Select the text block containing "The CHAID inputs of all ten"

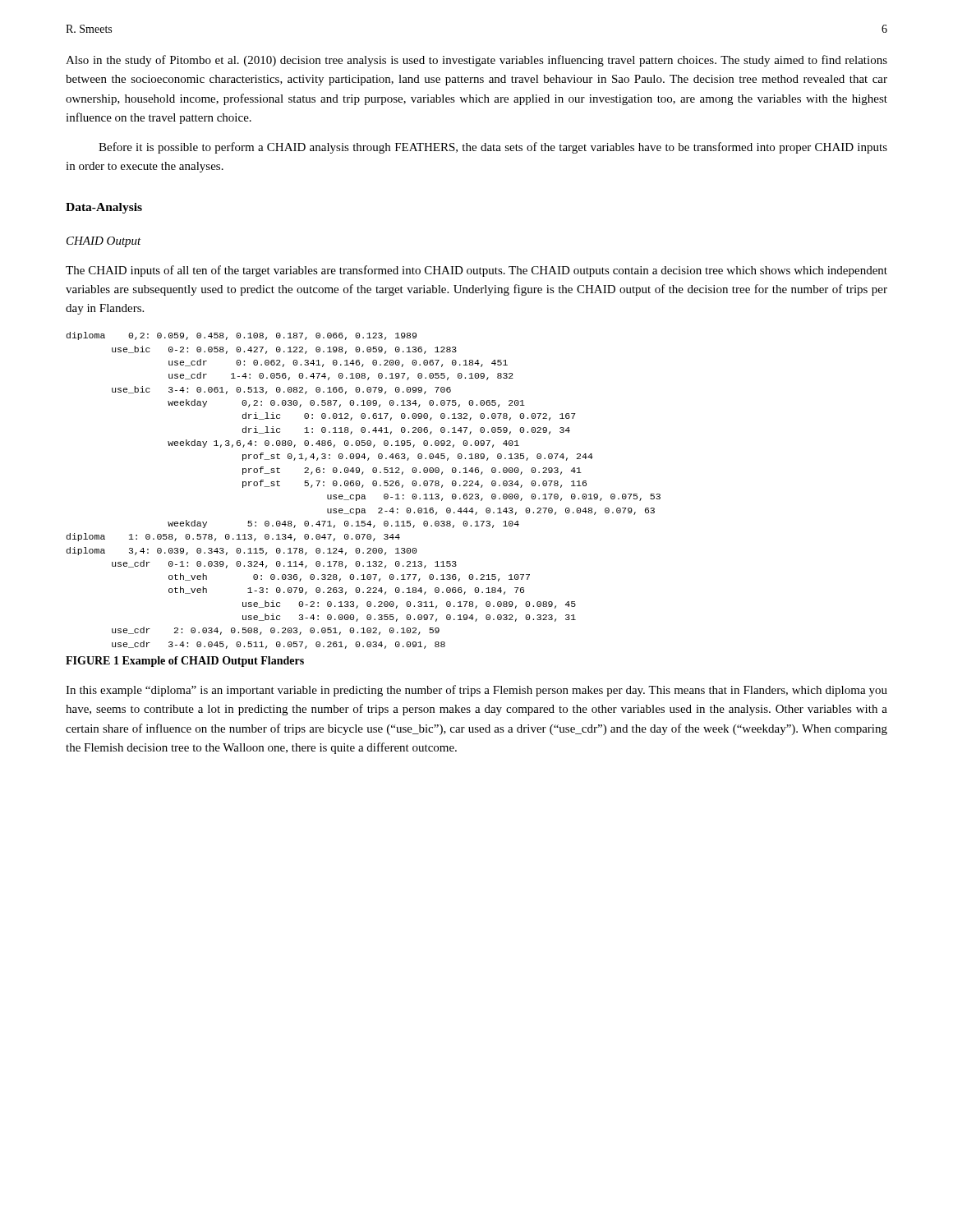tap(476, 289)
